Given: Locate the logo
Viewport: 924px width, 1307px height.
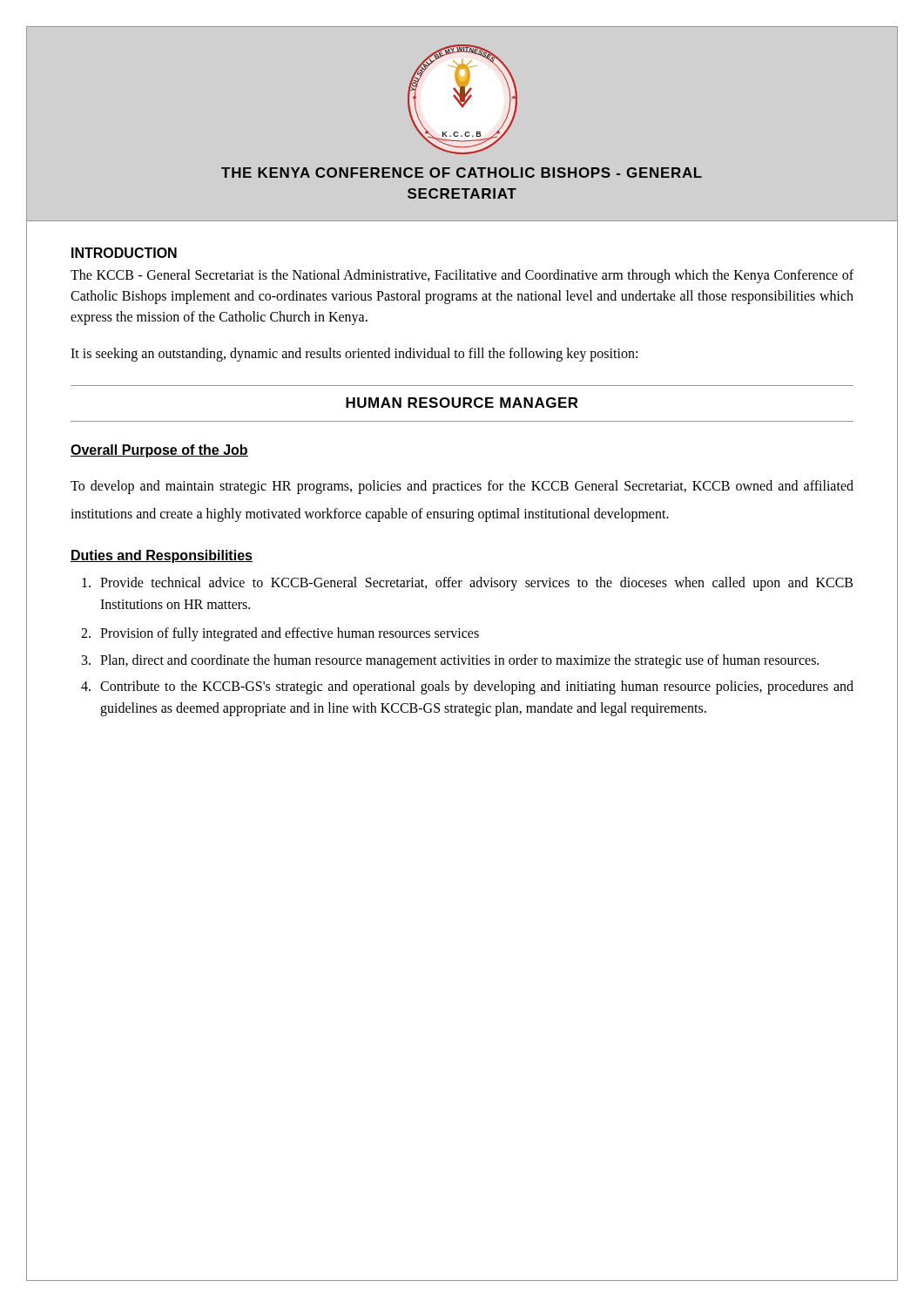Looking at the screenshot, I should tap(462, 99).
